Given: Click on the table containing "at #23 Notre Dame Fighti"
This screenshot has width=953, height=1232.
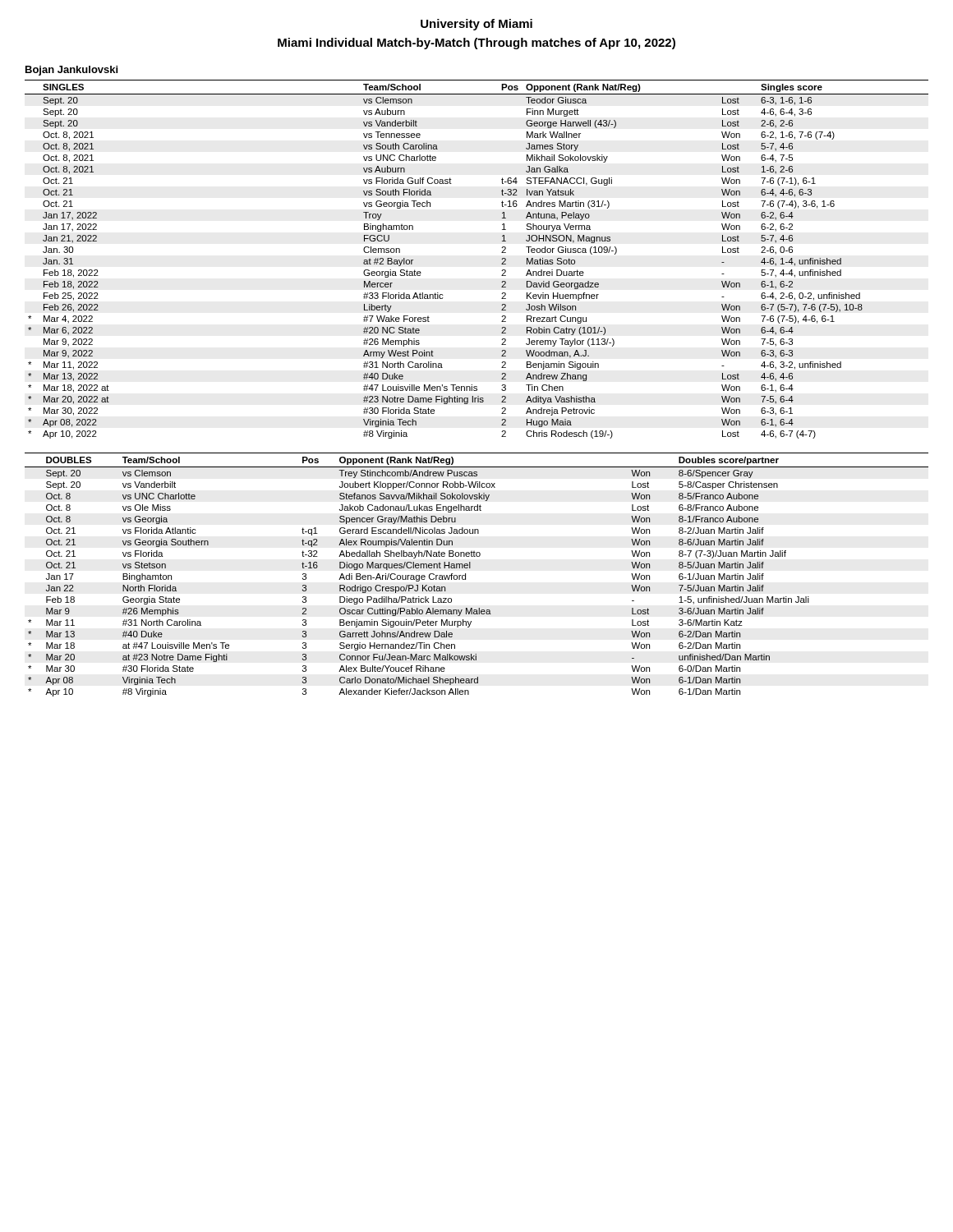Looking at the screenshot, I should 476,575.
